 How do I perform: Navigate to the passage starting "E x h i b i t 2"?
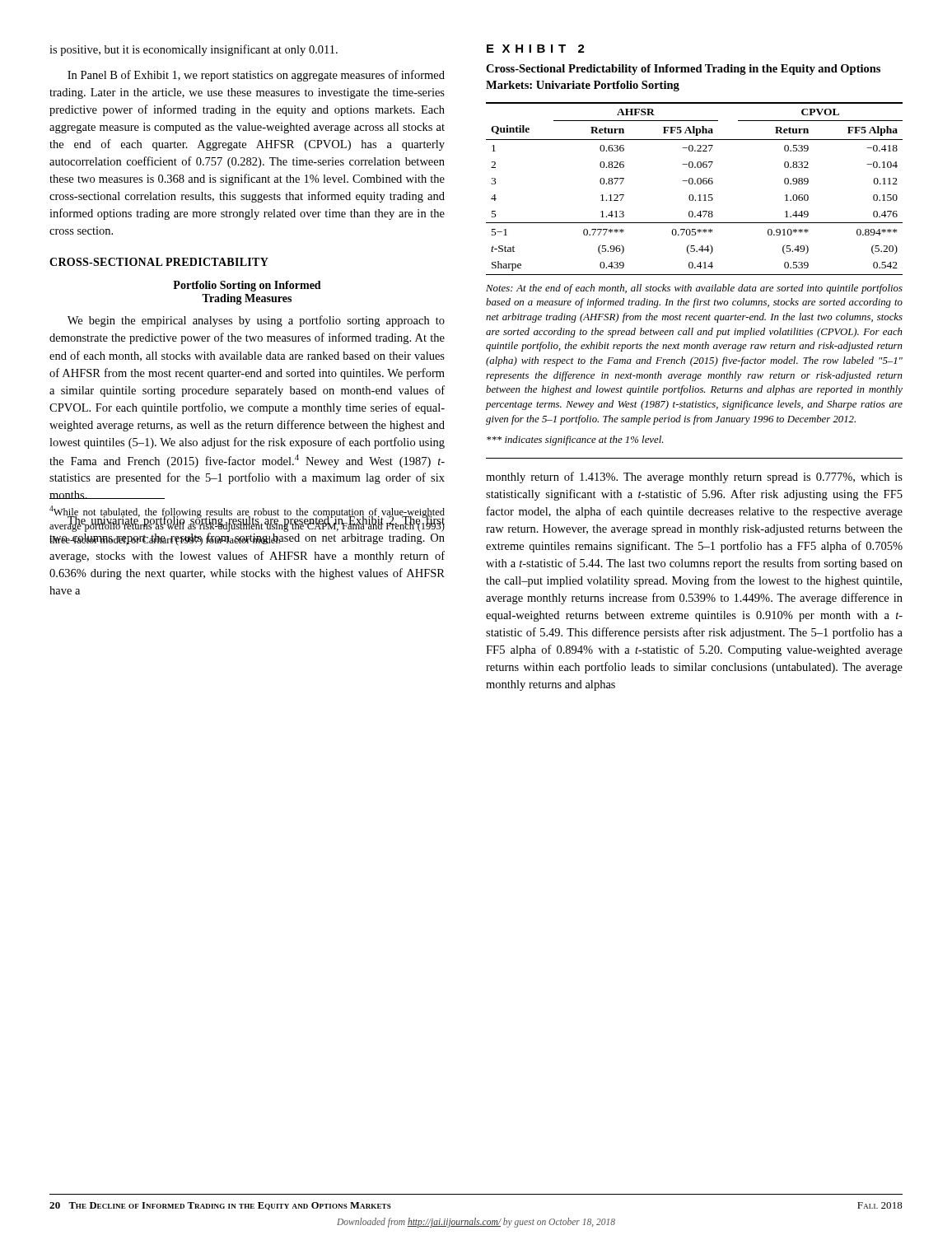click(x=536, y=49)
